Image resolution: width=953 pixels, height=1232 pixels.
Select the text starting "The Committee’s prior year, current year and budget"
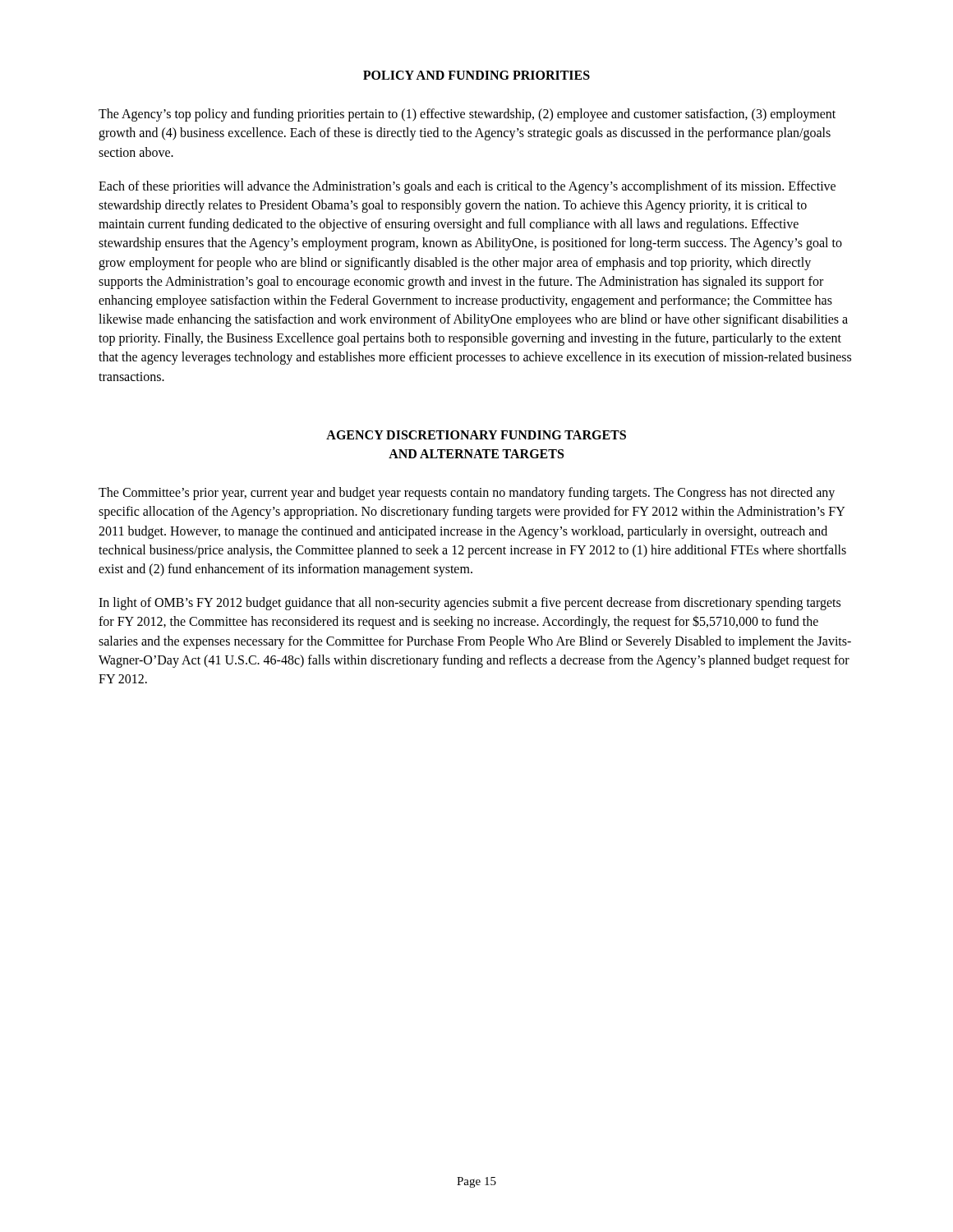click(x=476, y=531)
